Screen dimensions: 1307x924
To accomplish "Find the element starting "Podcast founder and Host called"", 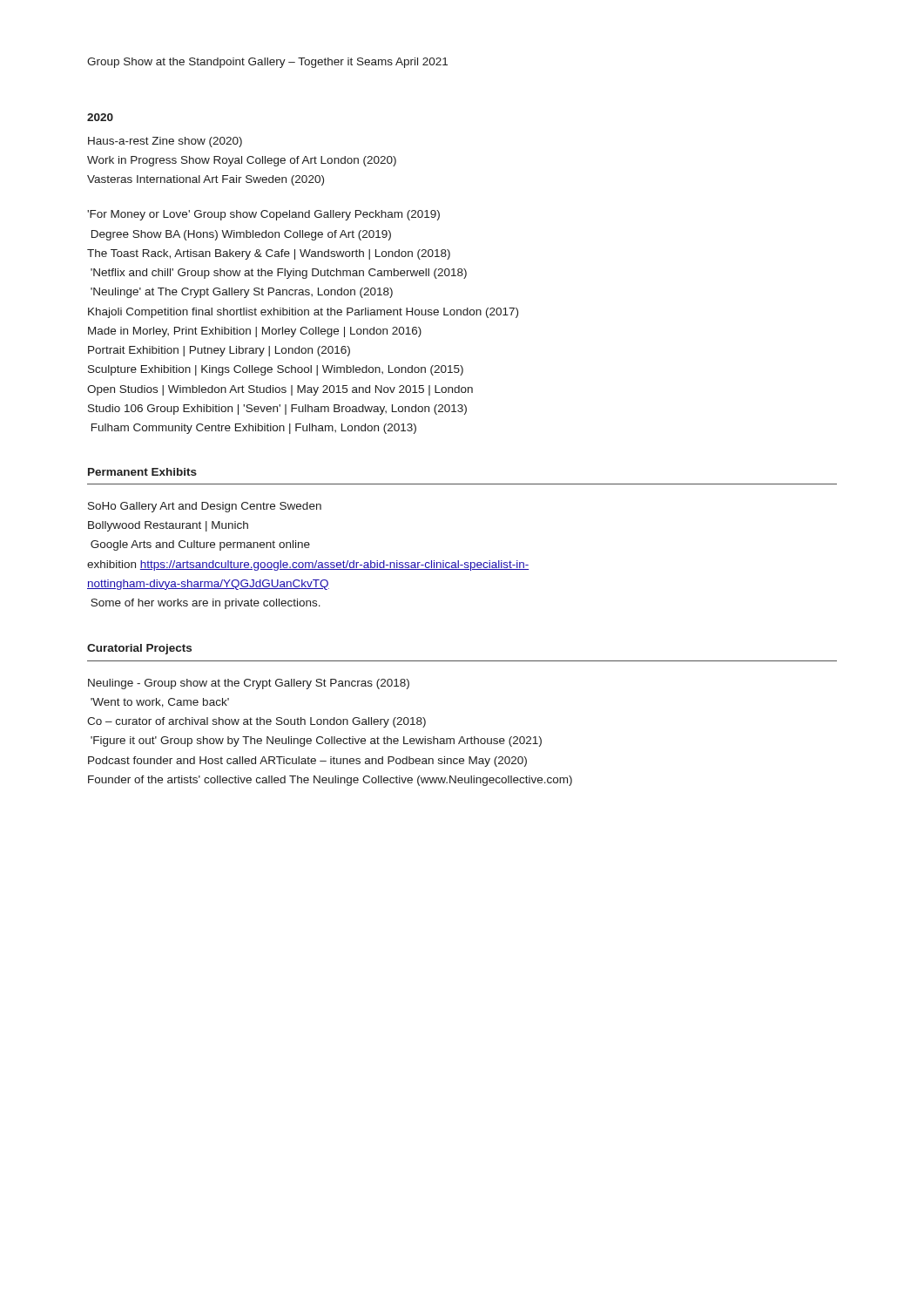I will 462,761.
